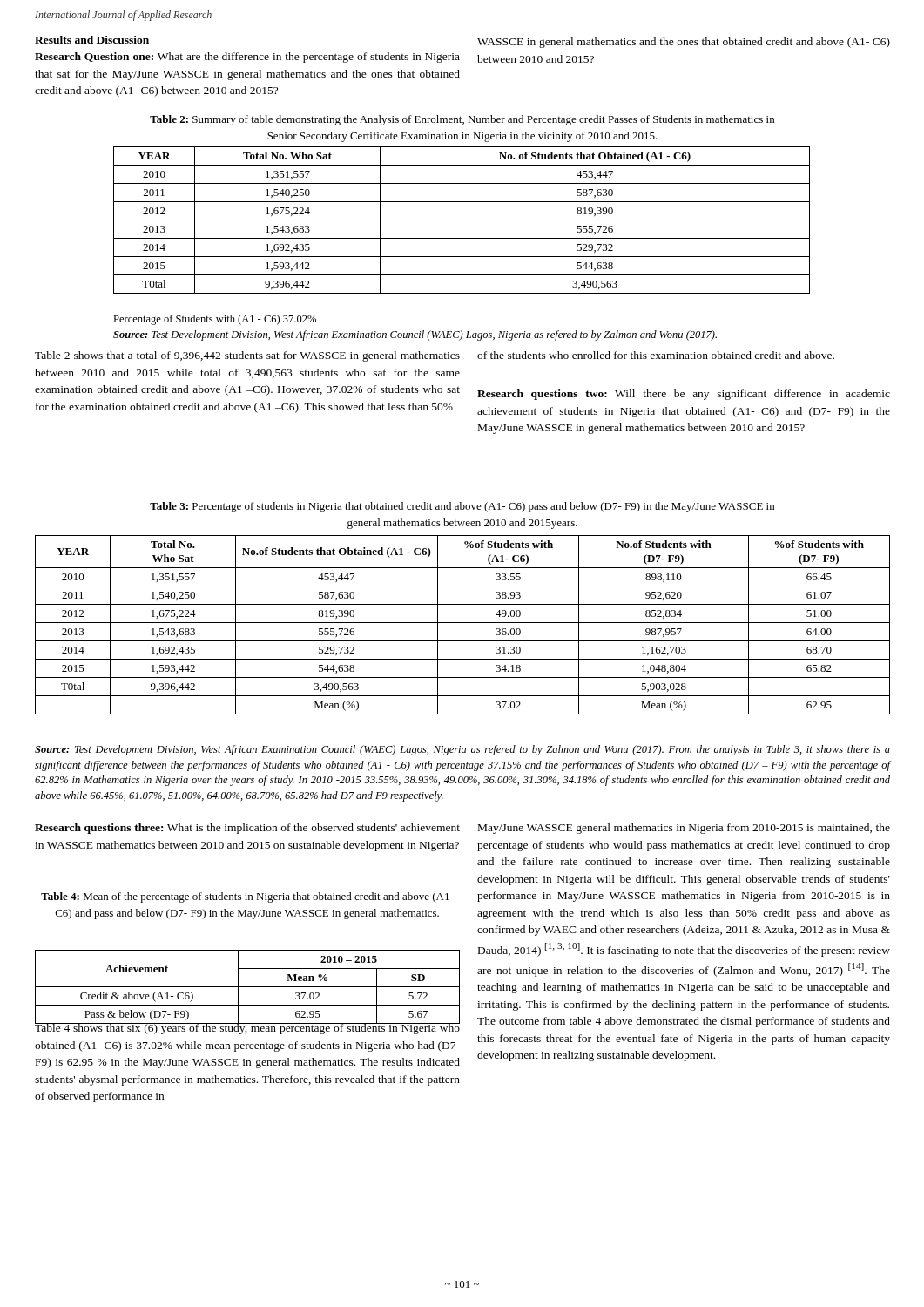Point to the text block starting "Table 3: Percentage of students in"
The width and height of the screenshot is (924, 1307).
tap(462, 514)
